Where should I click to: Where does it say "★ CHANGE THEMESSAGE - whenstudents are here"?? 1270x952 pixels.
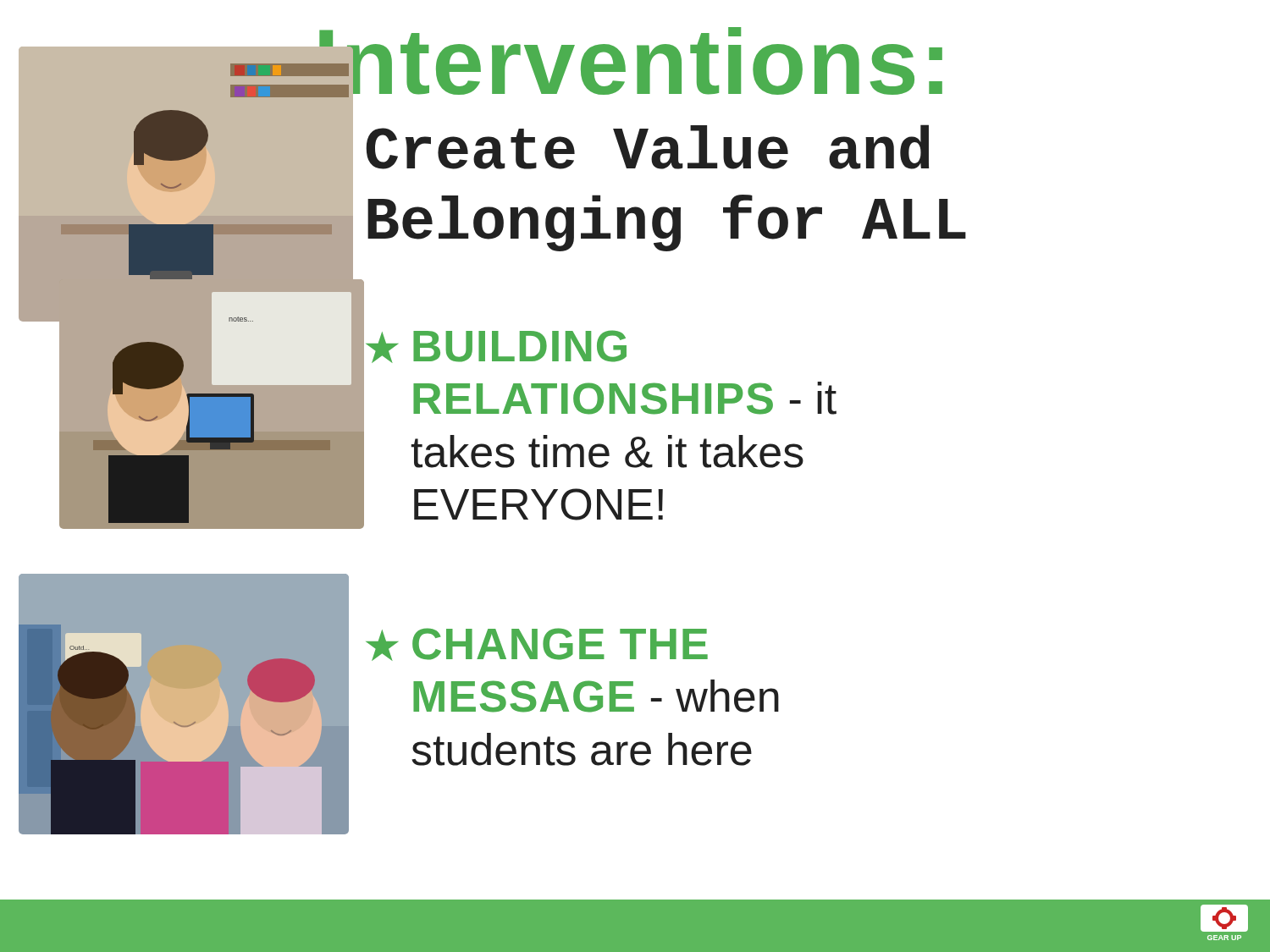tap(537, 644)
